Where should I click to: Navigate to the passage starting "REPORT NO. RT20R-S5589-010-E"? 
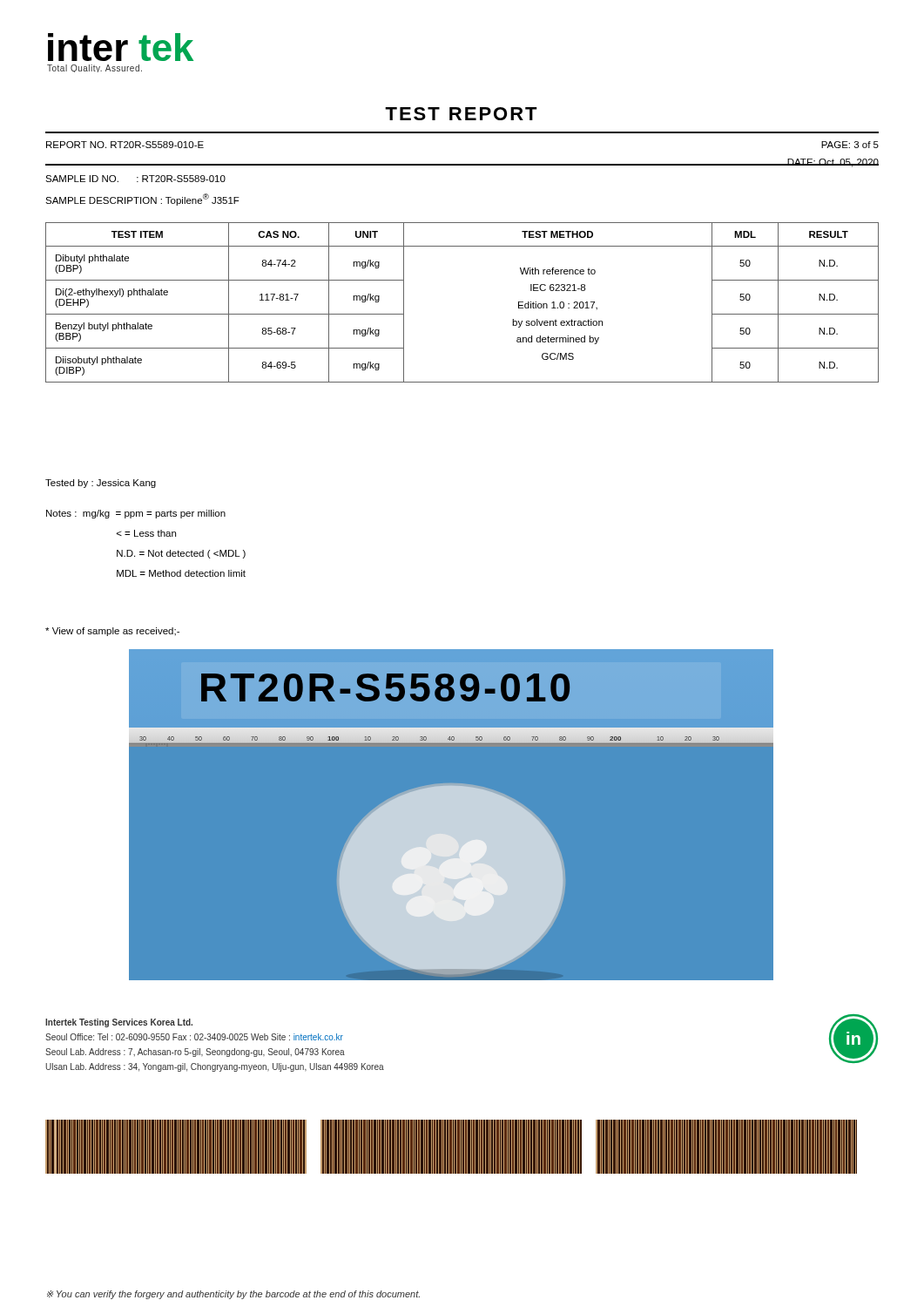(x=125, y=145)
